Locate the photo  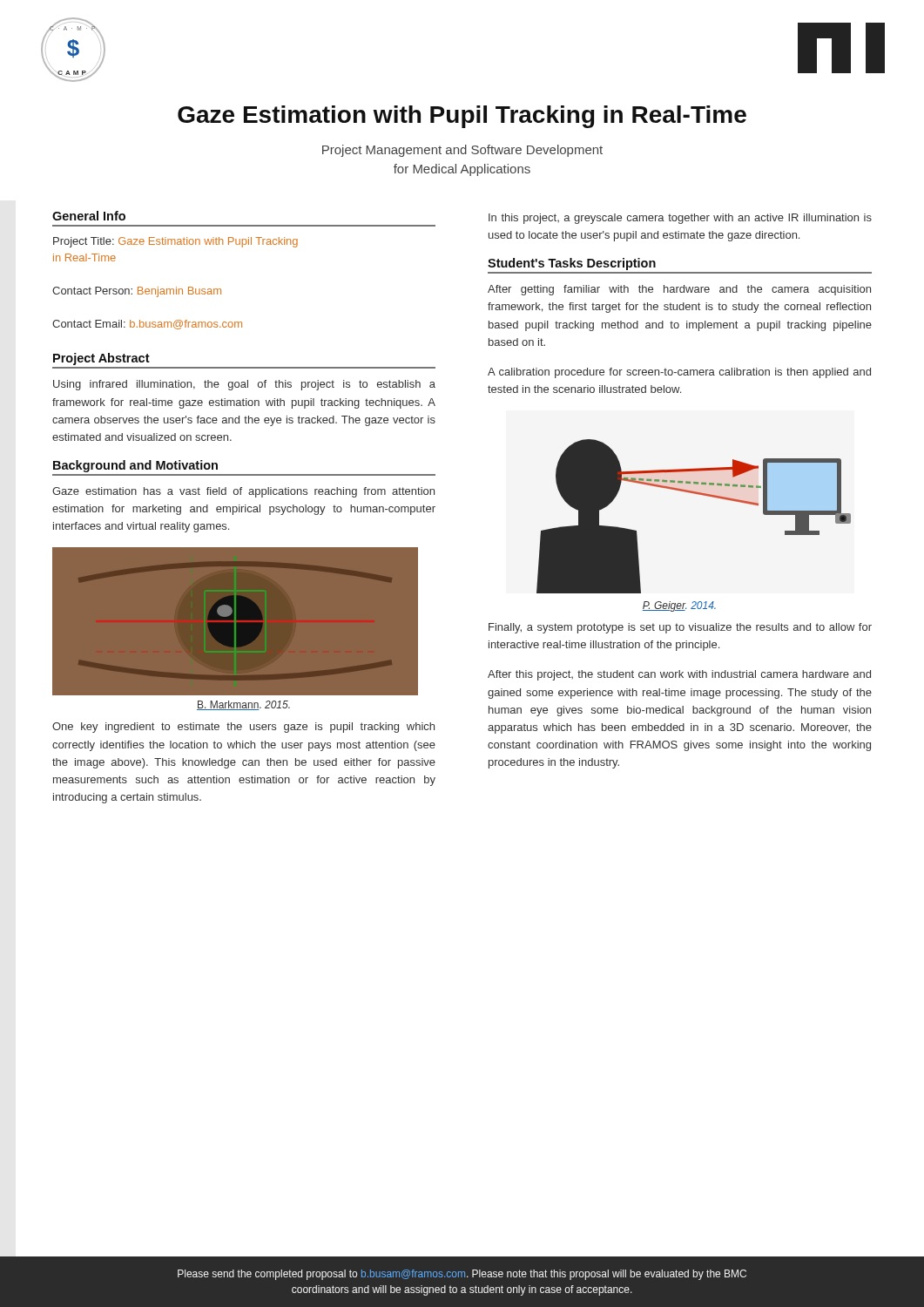tap(244, 622)
